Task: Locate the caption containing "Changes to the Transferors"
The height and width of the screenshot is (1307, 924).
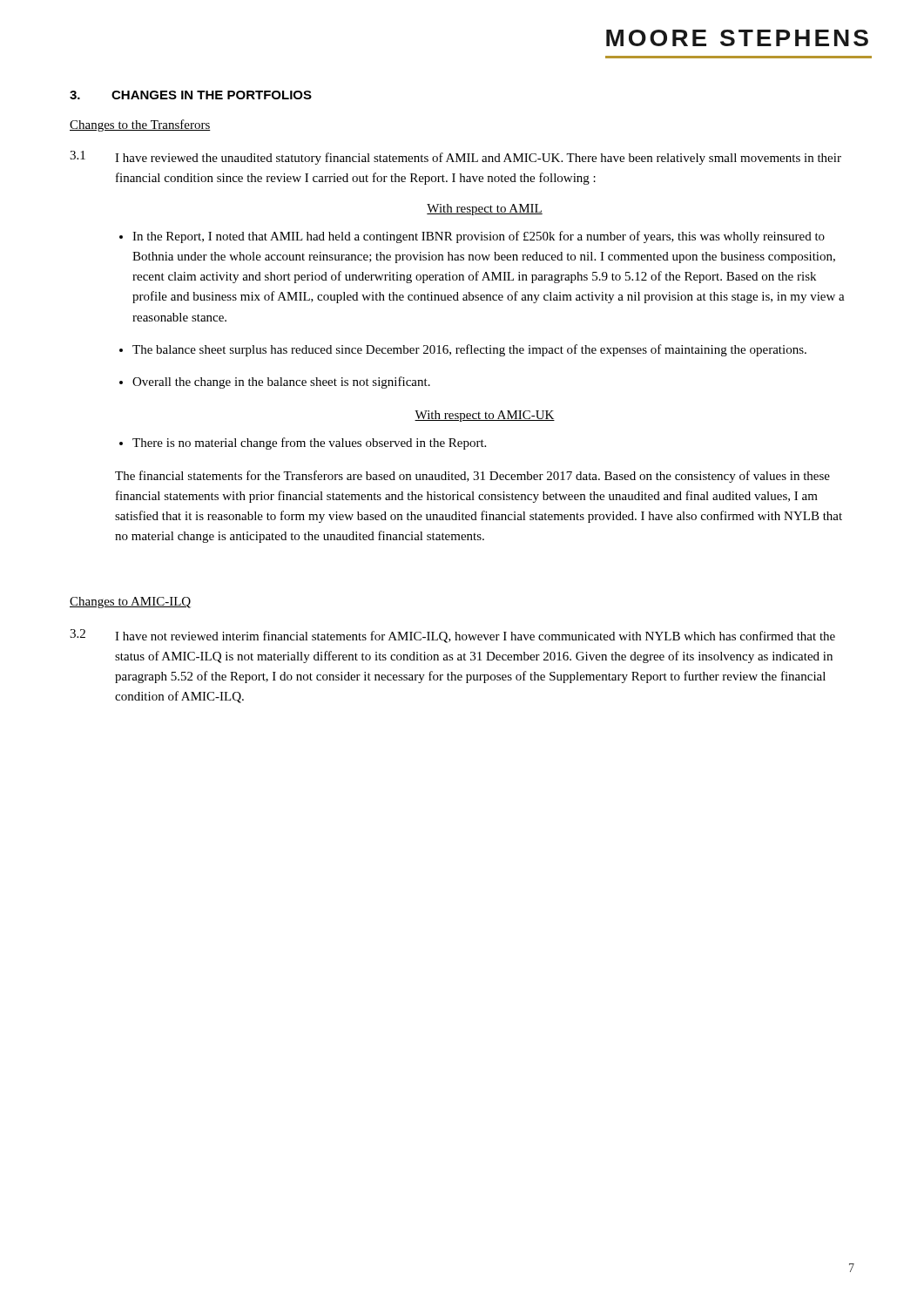Action: pyautogui.click(x=140, y=125)
